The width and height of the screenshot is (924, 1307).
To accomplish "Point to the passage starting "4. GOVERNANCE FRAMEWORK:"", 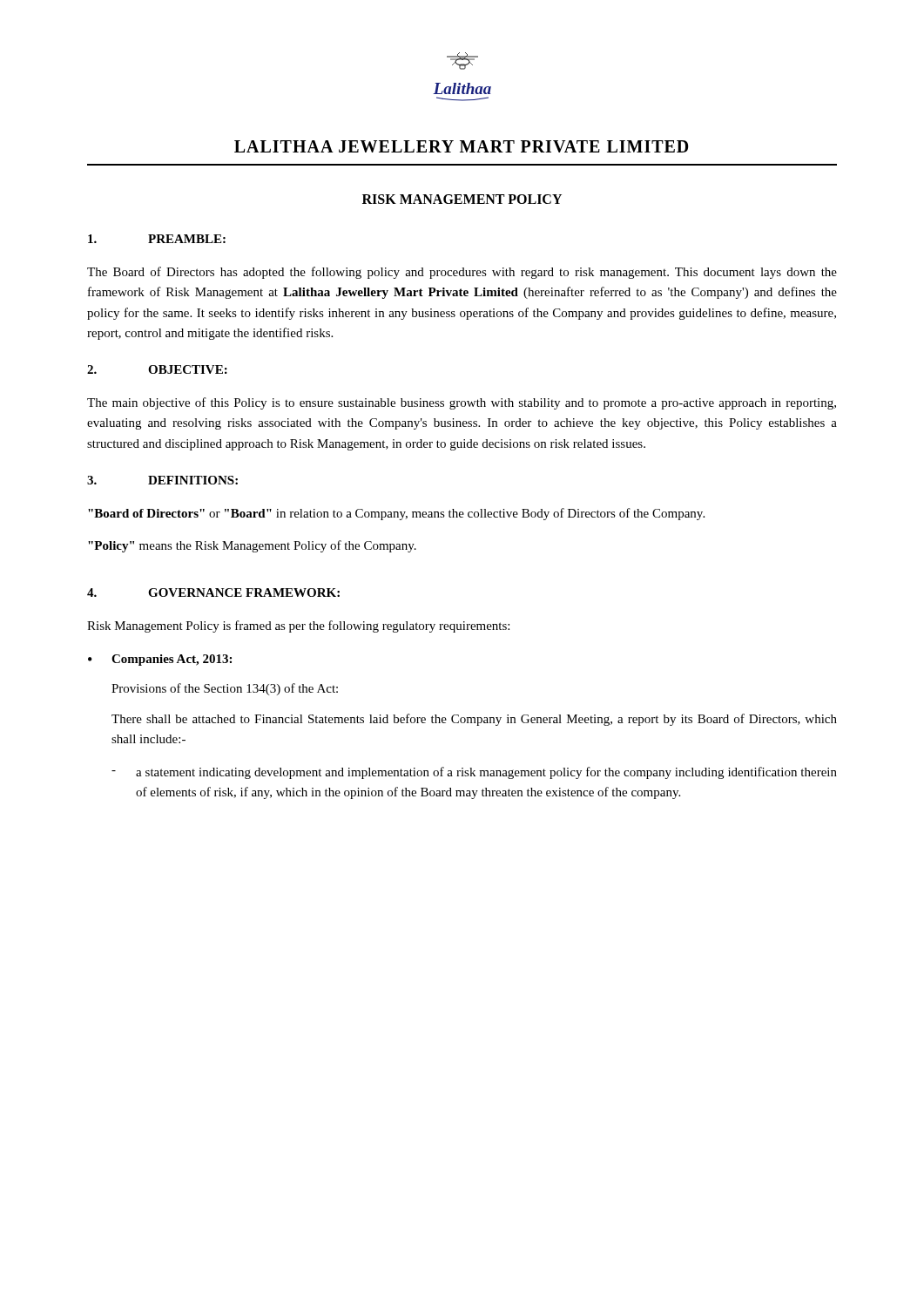I will coord(214,593).
